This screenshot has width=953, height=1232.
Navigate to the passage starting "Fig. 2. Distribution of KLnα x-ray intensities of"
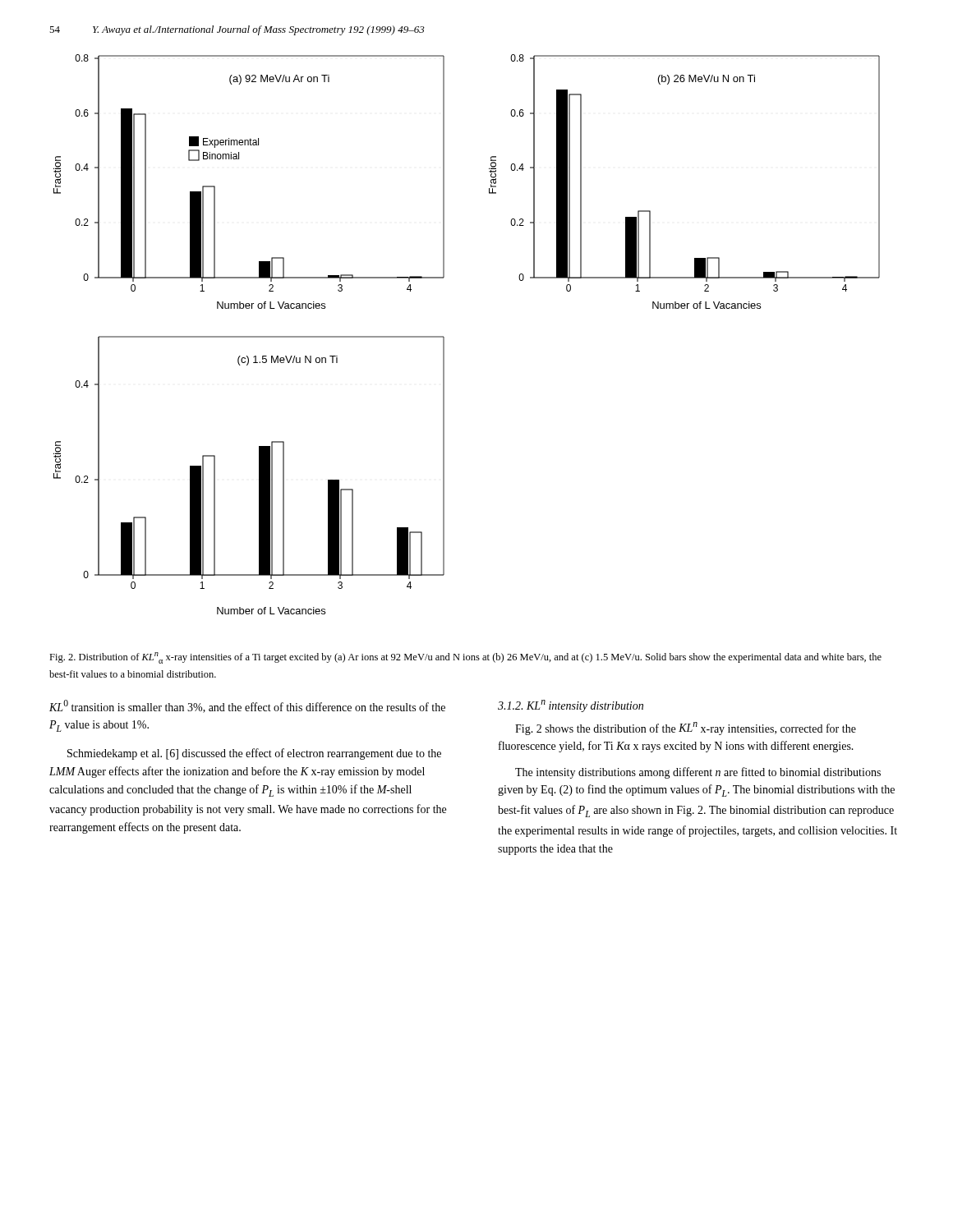tap(465, 664)
